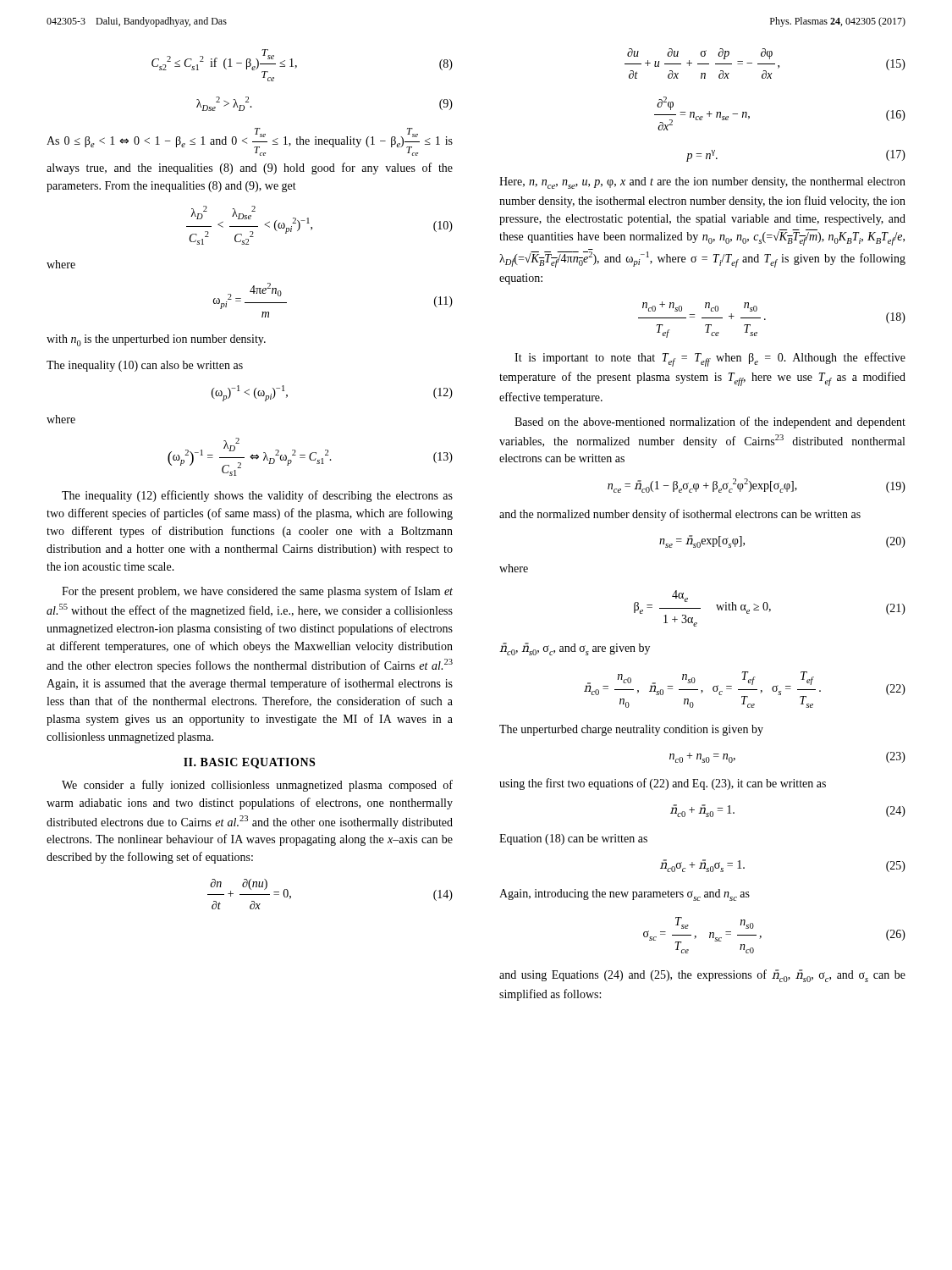Locate the element starting "The inequality (10)"
This screenshot has height=1270, width=952.
coord(250,366)
